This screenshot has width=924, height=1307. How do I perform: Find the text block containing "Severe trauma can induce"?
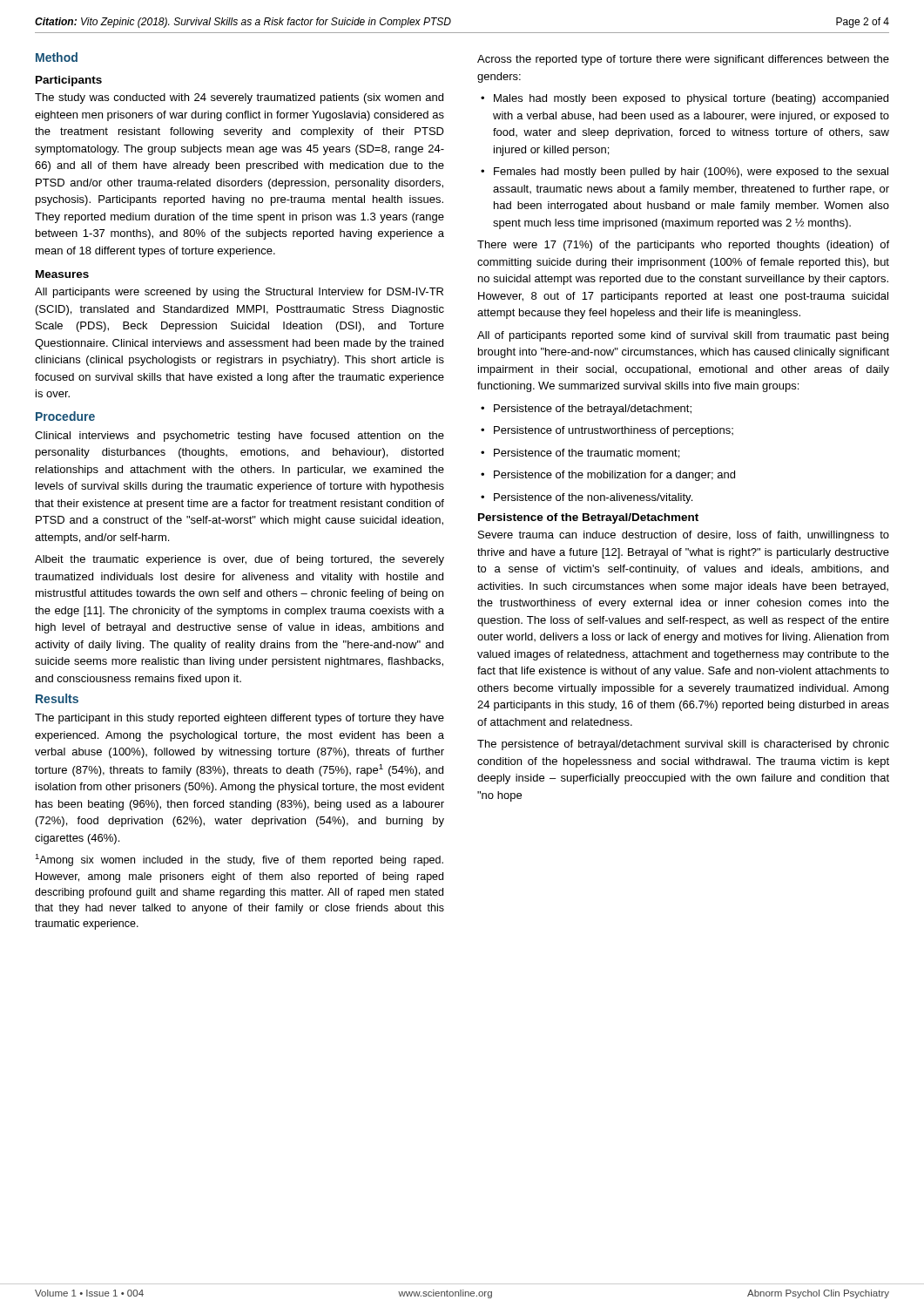click(683, 628)
